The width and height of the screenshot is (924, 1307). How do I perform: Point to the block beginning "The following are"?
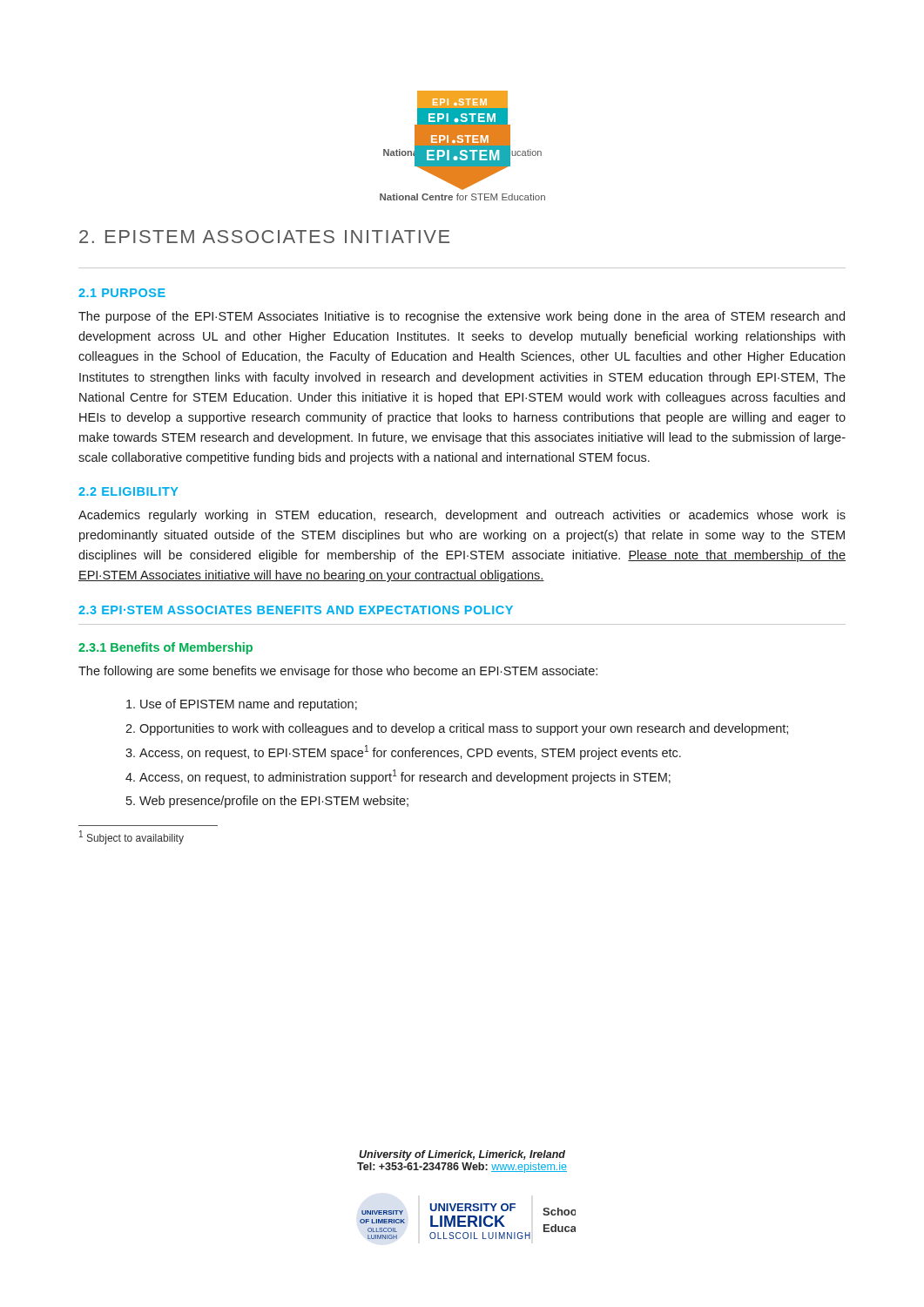[338, 671]
